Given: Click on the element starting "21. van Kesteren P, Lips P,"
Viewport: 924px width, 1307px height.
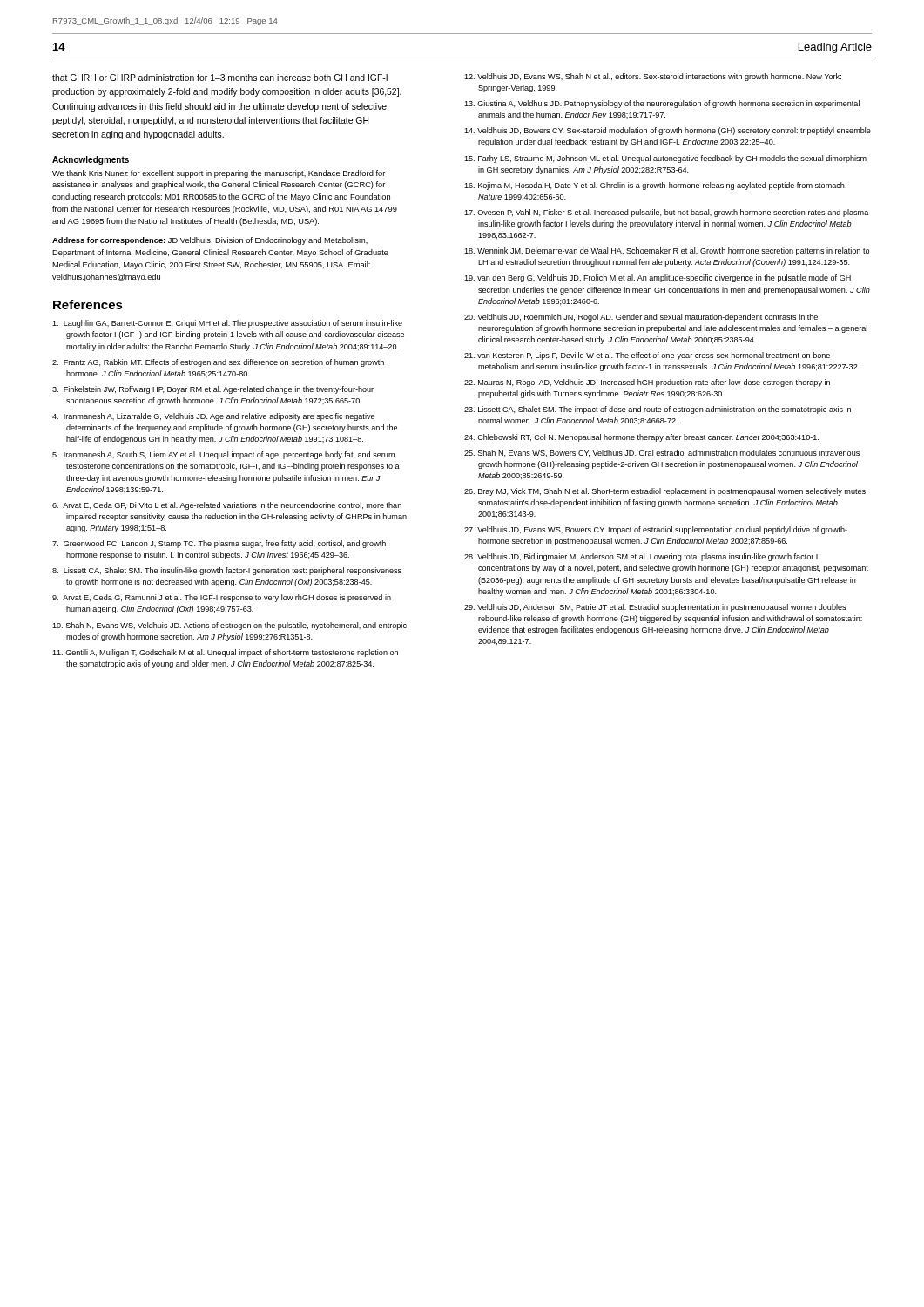Looking at the screenshot, I should (662, 361).
